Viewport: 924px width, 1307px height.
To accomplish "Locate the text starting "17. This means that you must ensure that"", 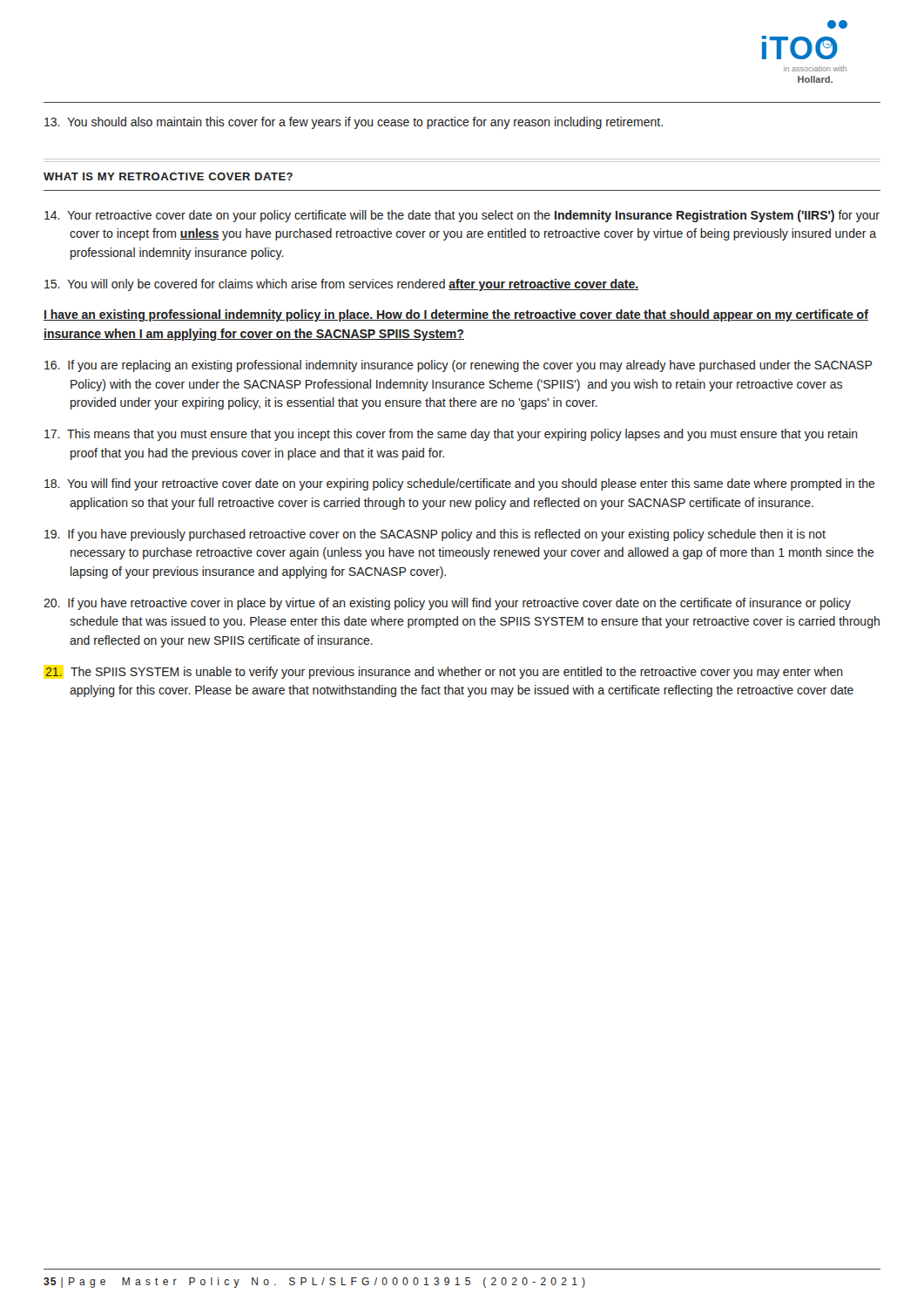I will [x=451, y=443].
